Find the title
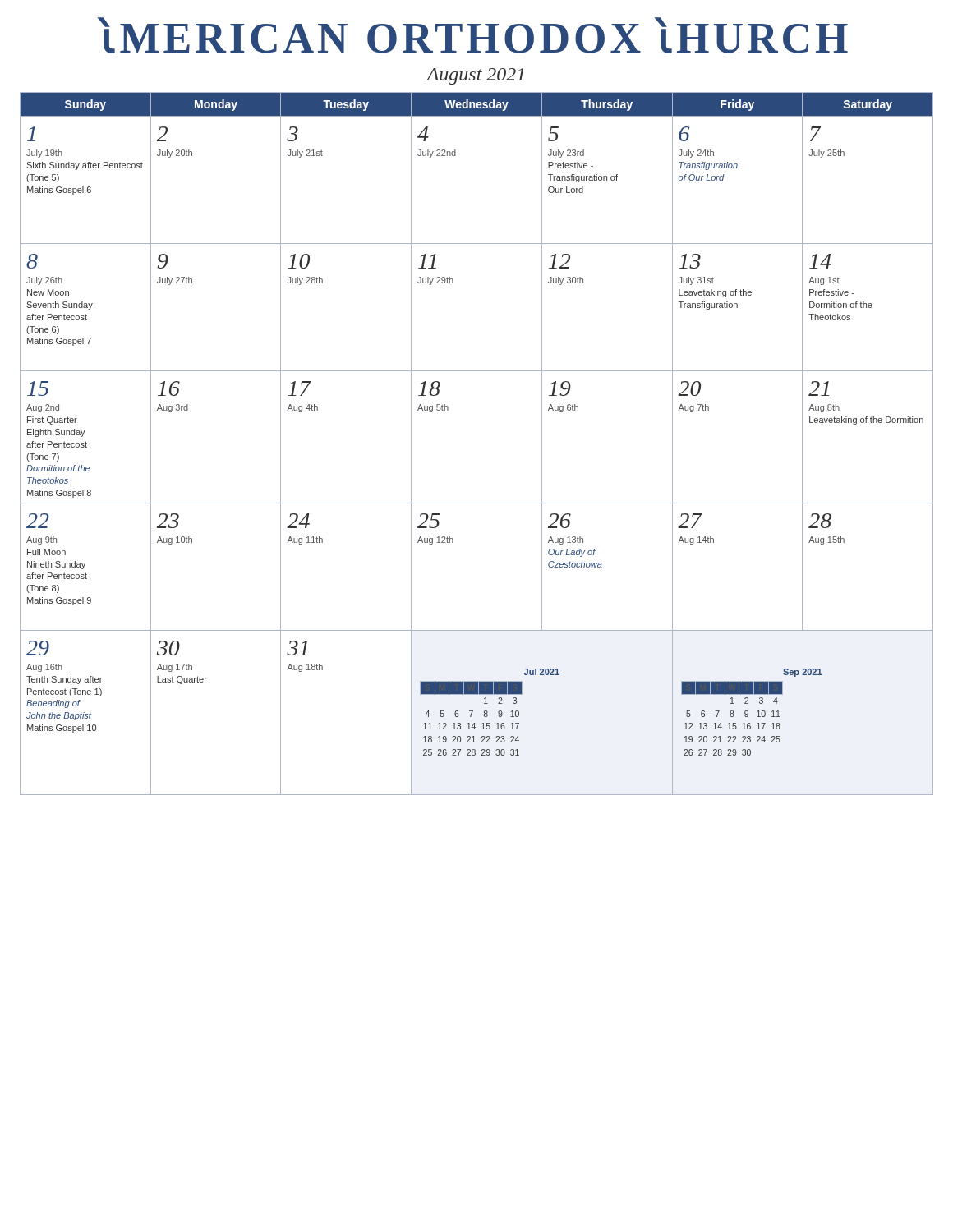Image resolution: width=953 pixels, height=1232 pixels. click(476, 38)
